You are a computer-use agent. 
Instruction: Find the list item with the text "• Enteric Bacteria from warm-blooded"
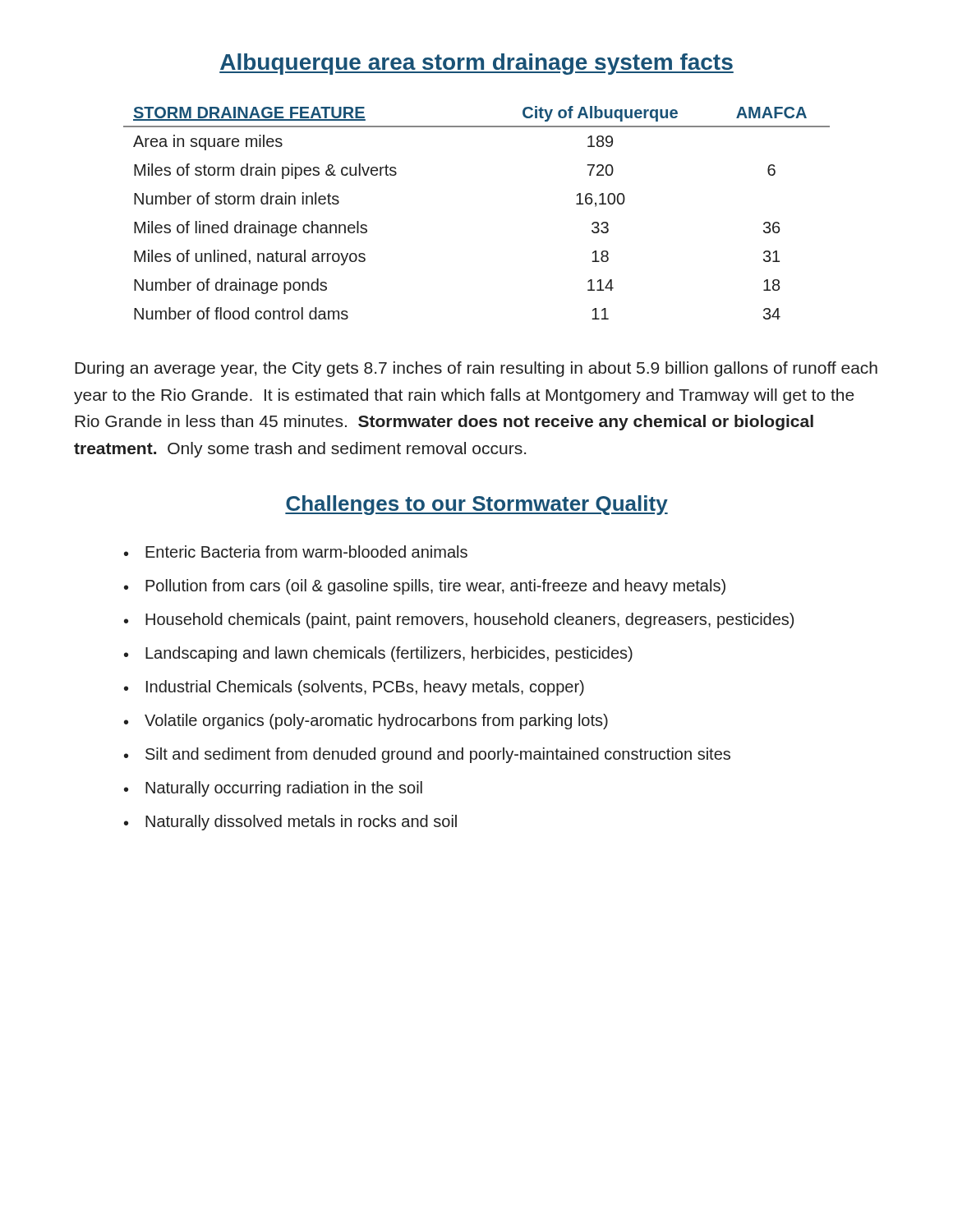click(296, 552)
